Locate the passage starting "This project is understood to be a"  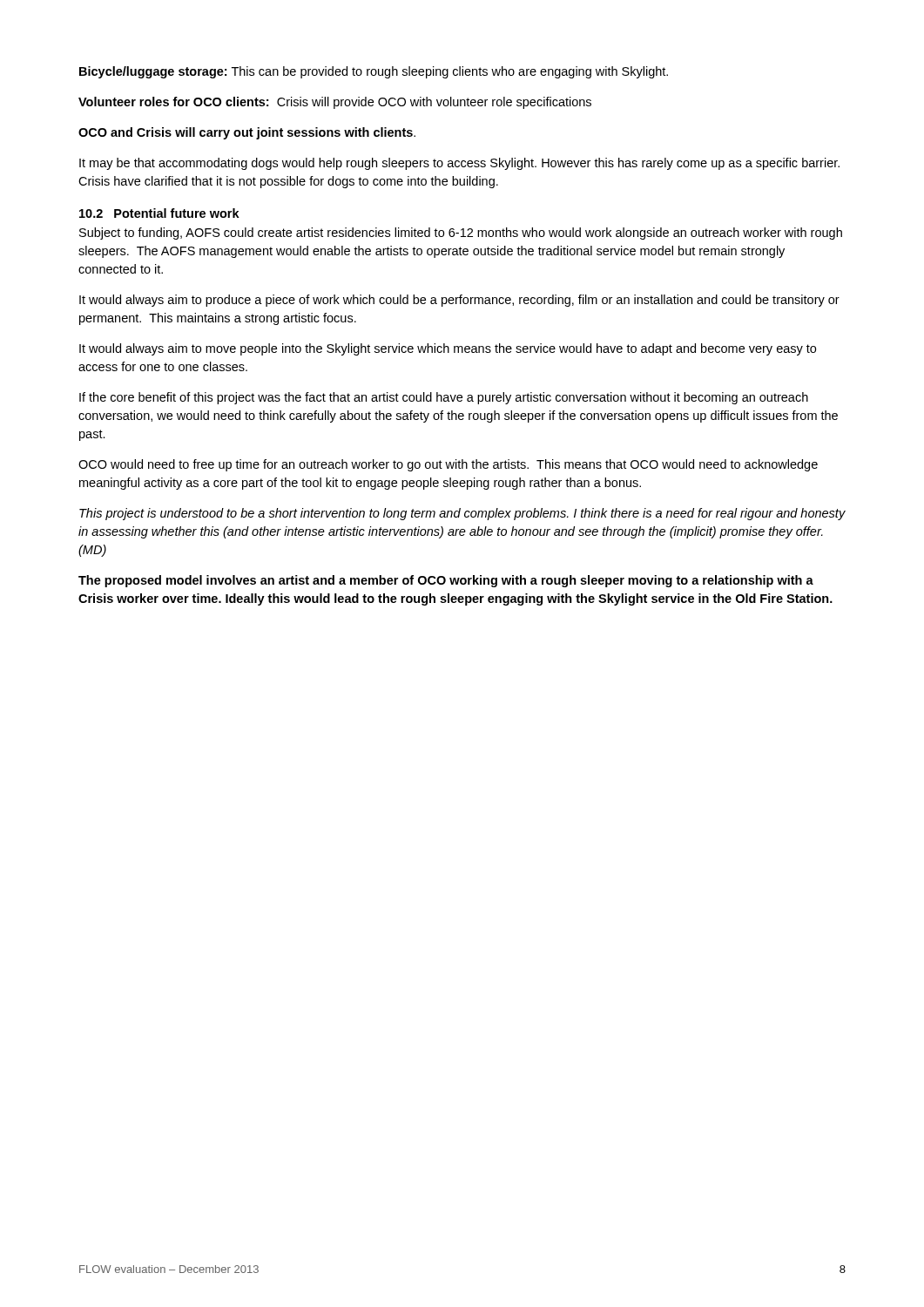(462, 532)
